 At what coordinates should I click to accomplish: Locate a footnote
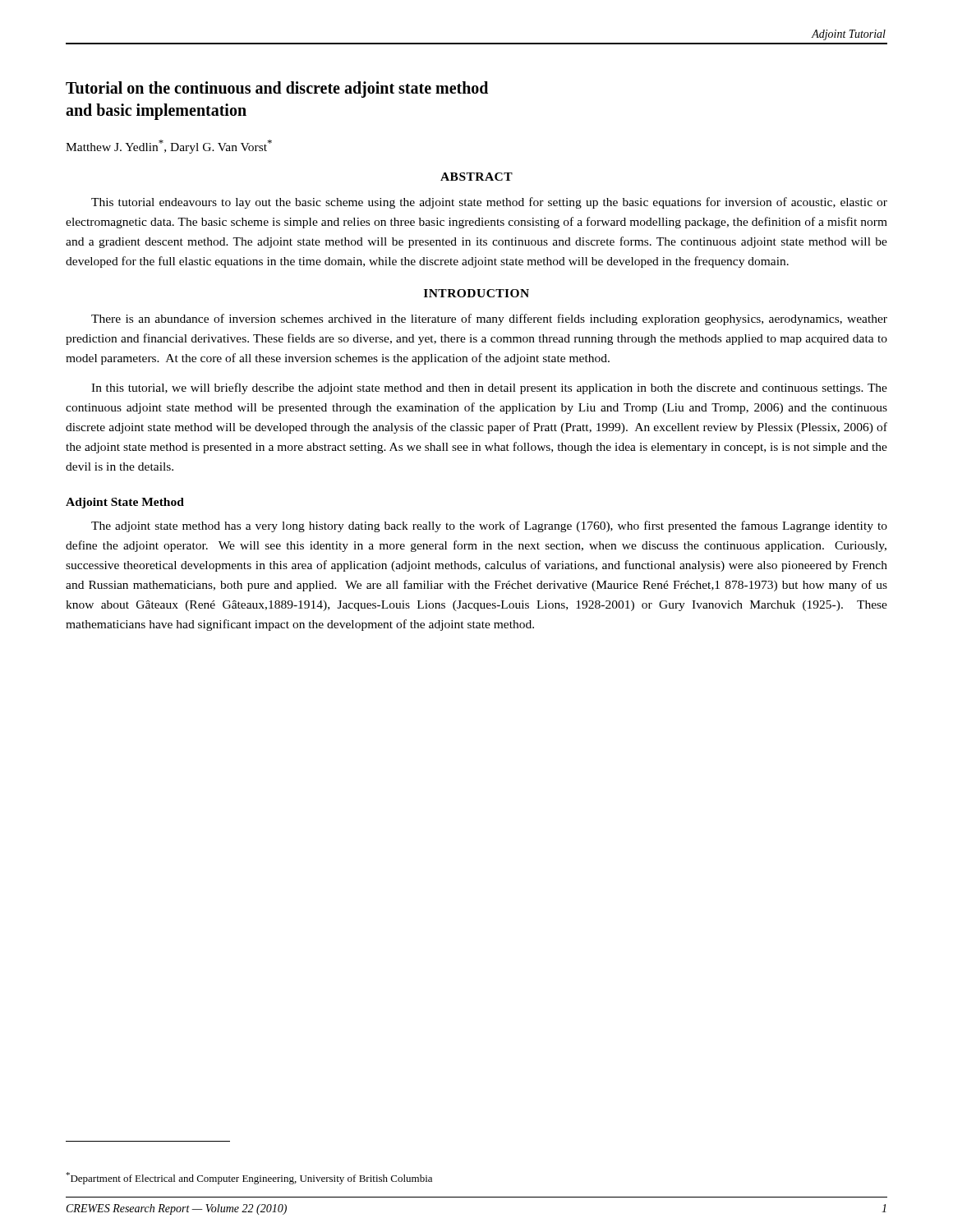click(x=249, y=1178)
